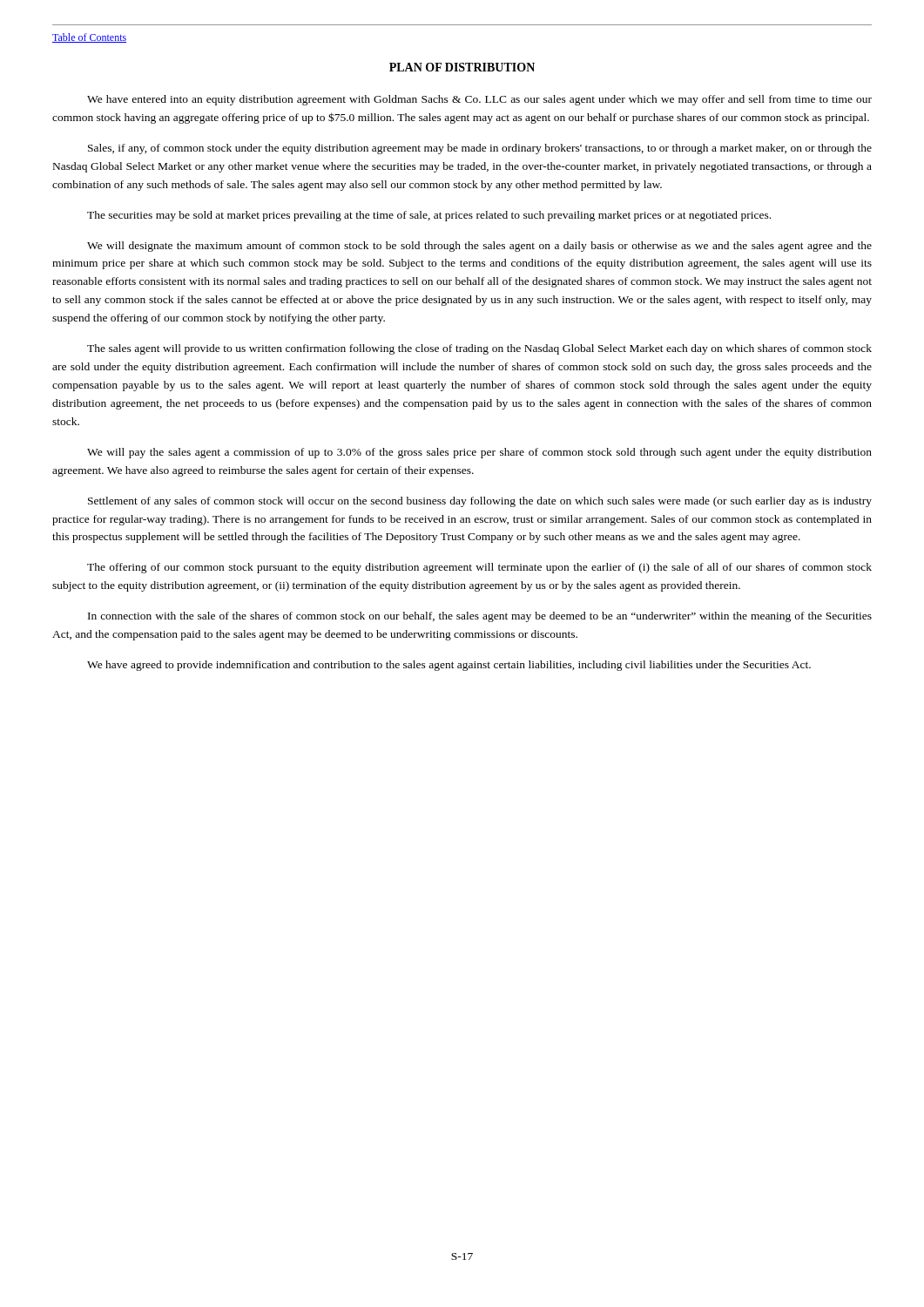Locate the element starting "We will designate the maximum amount of"
Screen dimensions: 1307x924
point(462,281)
